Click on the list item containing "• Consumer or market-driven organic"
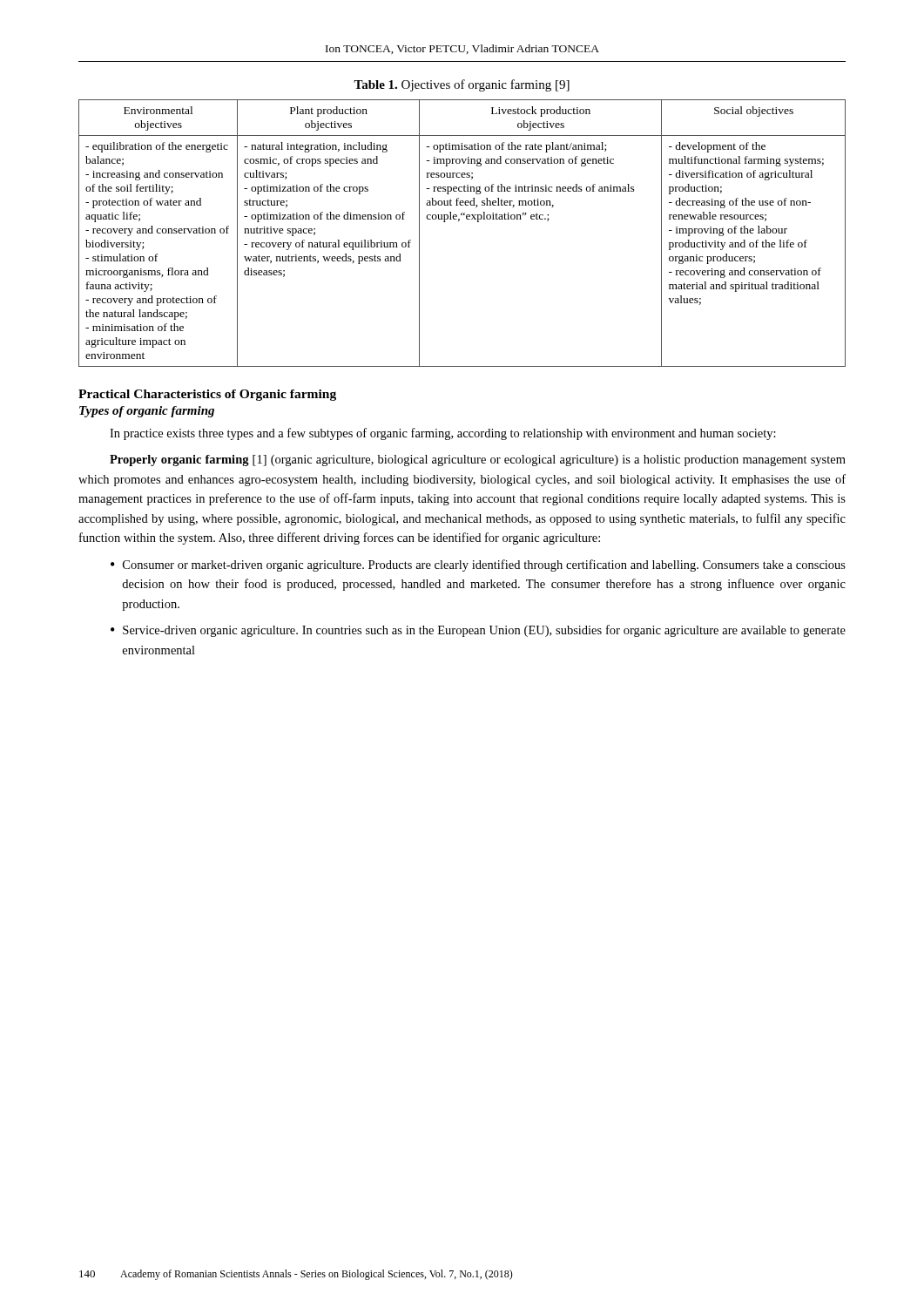924x1307 pixels. click(478, 584)
